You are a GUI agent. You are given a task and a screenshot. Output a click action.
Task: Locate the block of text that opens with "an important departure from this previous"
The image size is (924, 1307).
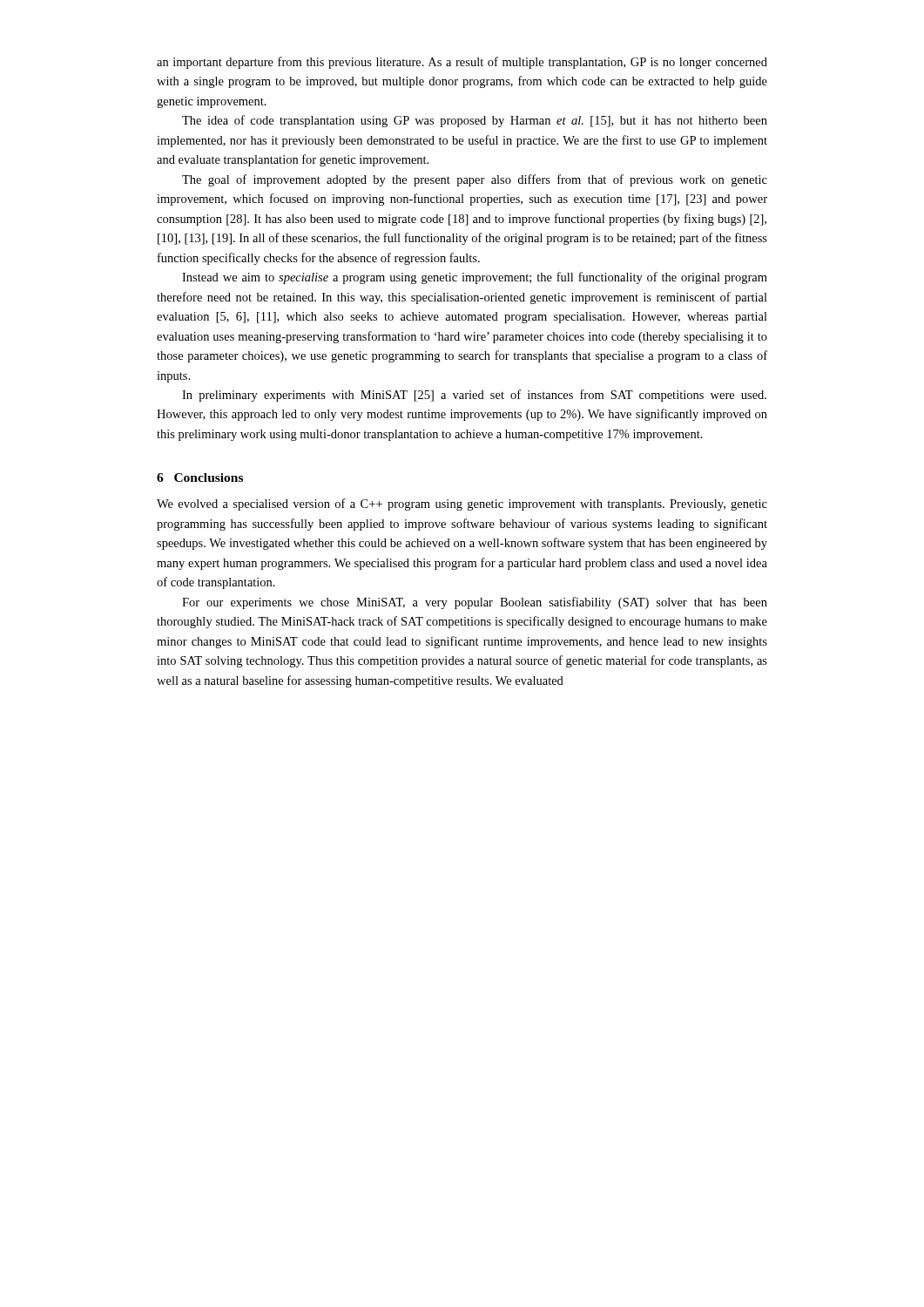pyautogui.click(x=462, y=248)
